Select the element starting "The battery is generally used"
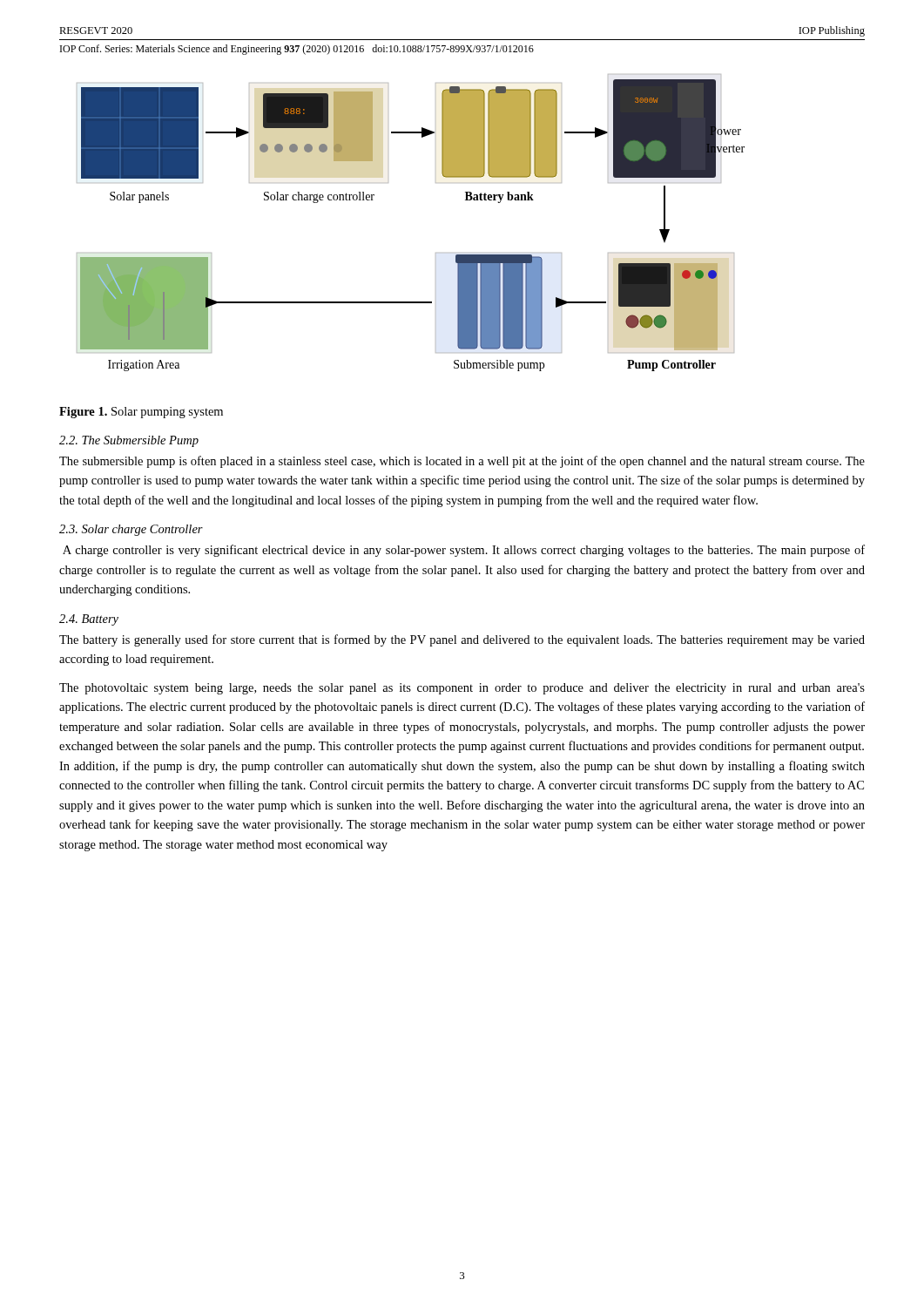This screenshot has height=1307, width=924. (462, 649)
